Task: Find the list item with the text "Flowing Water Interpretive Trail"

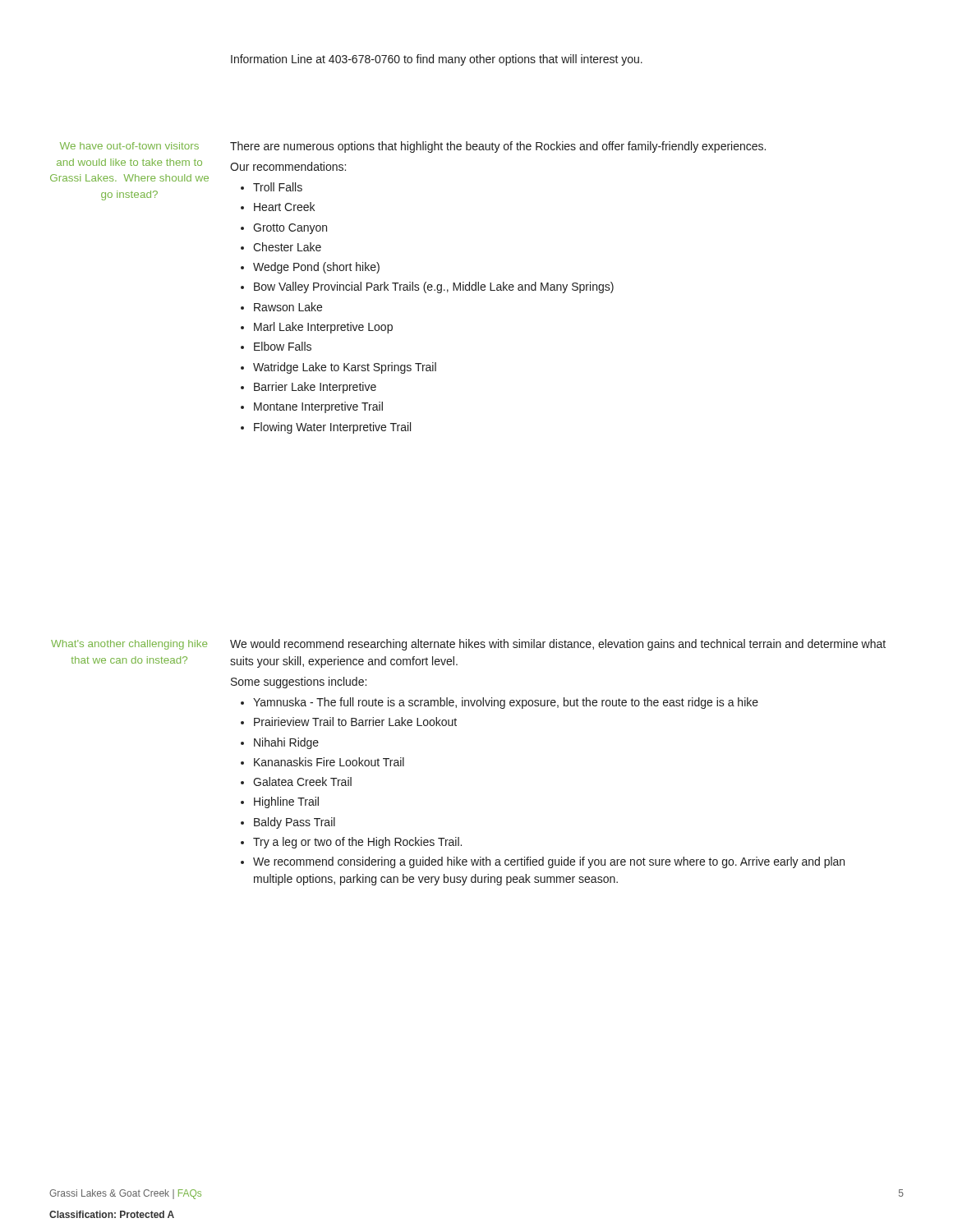Action: tap(332, 427)
